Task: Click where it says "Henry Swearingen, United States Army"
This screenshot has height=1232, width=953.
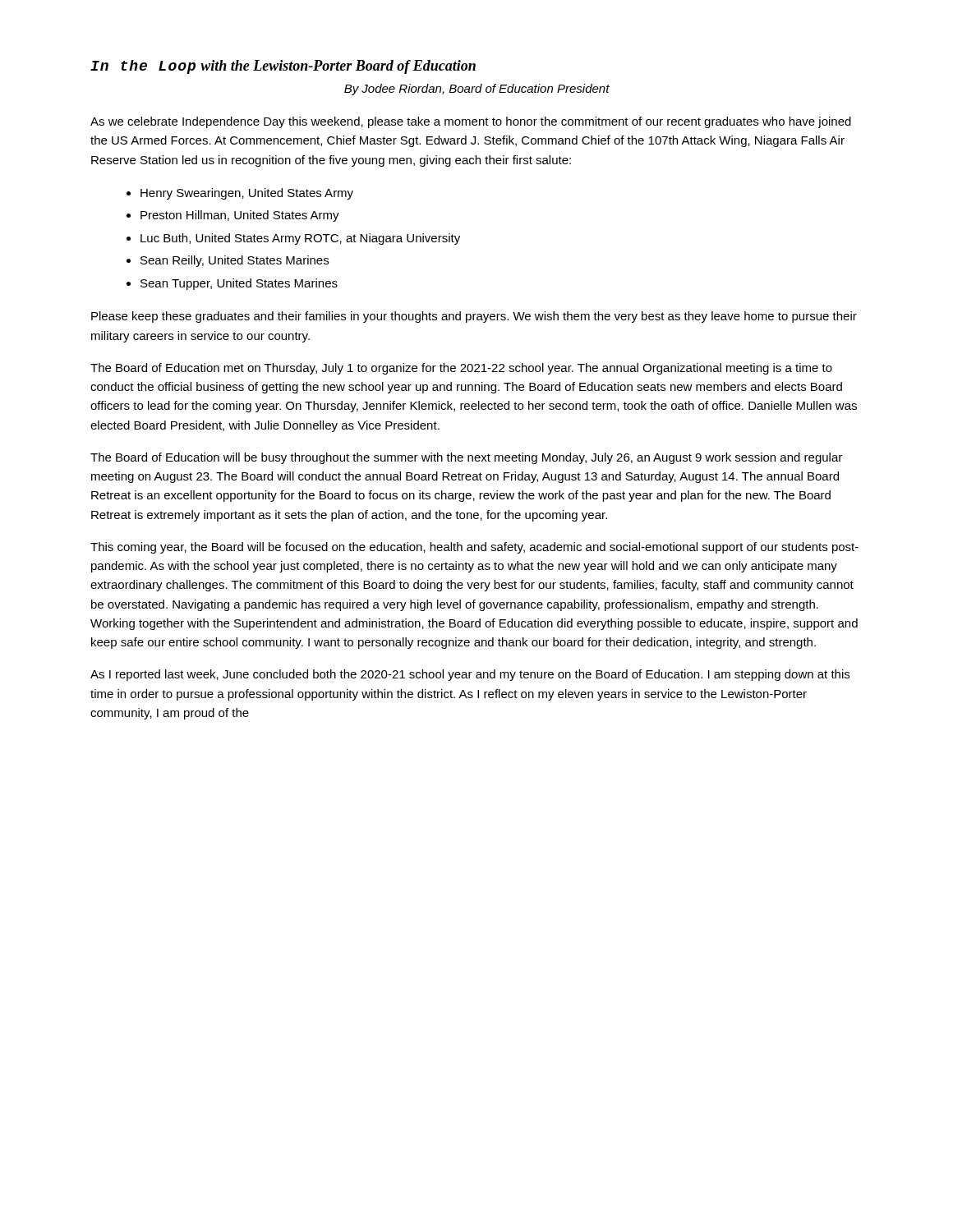Action: click(247, 192)
